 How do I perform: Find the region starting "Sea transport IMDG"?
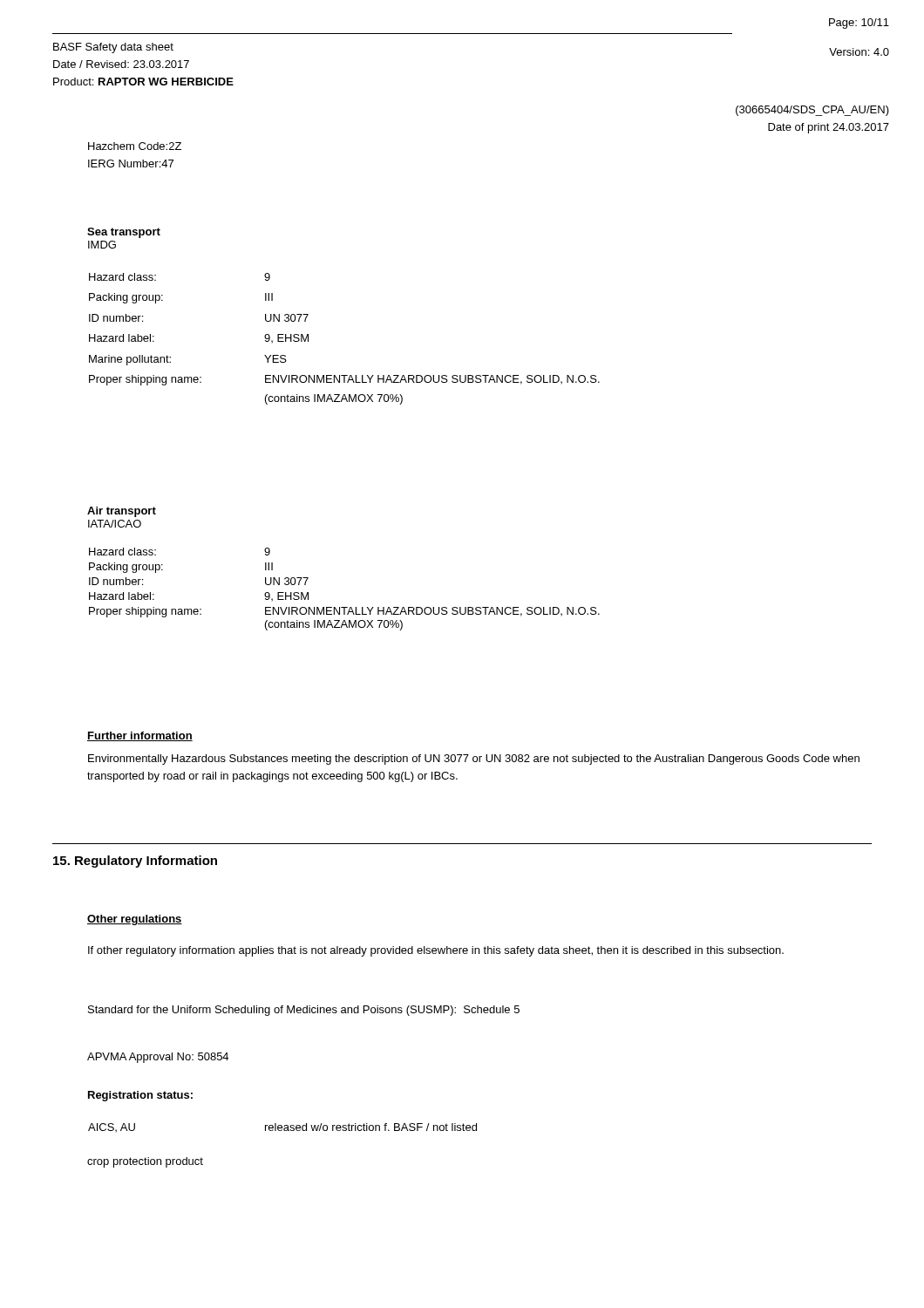tap(124, 238)
